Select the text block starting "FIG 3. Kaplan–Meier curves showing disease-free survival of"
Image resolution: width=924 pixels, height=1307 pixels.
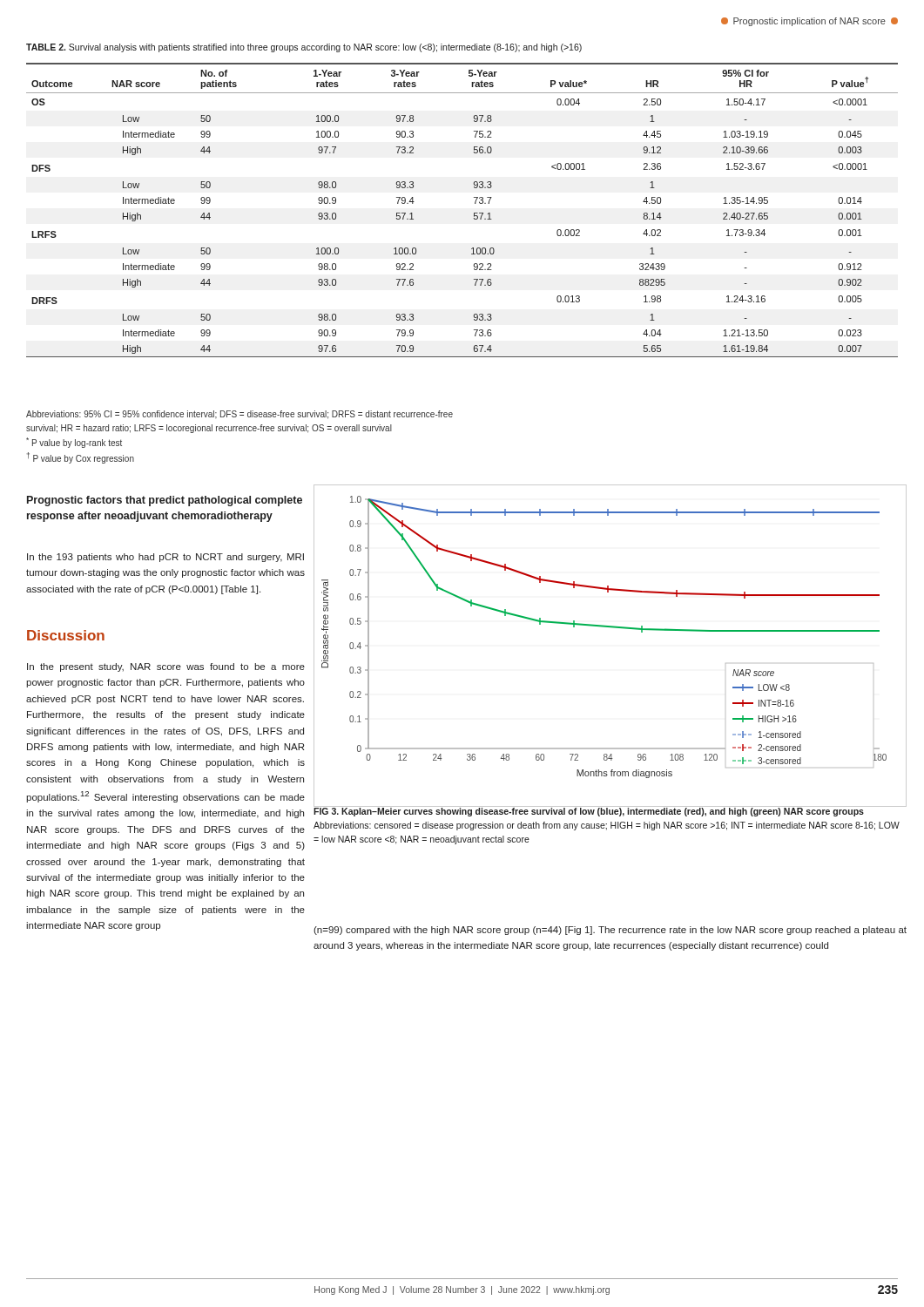coord(606,825)
